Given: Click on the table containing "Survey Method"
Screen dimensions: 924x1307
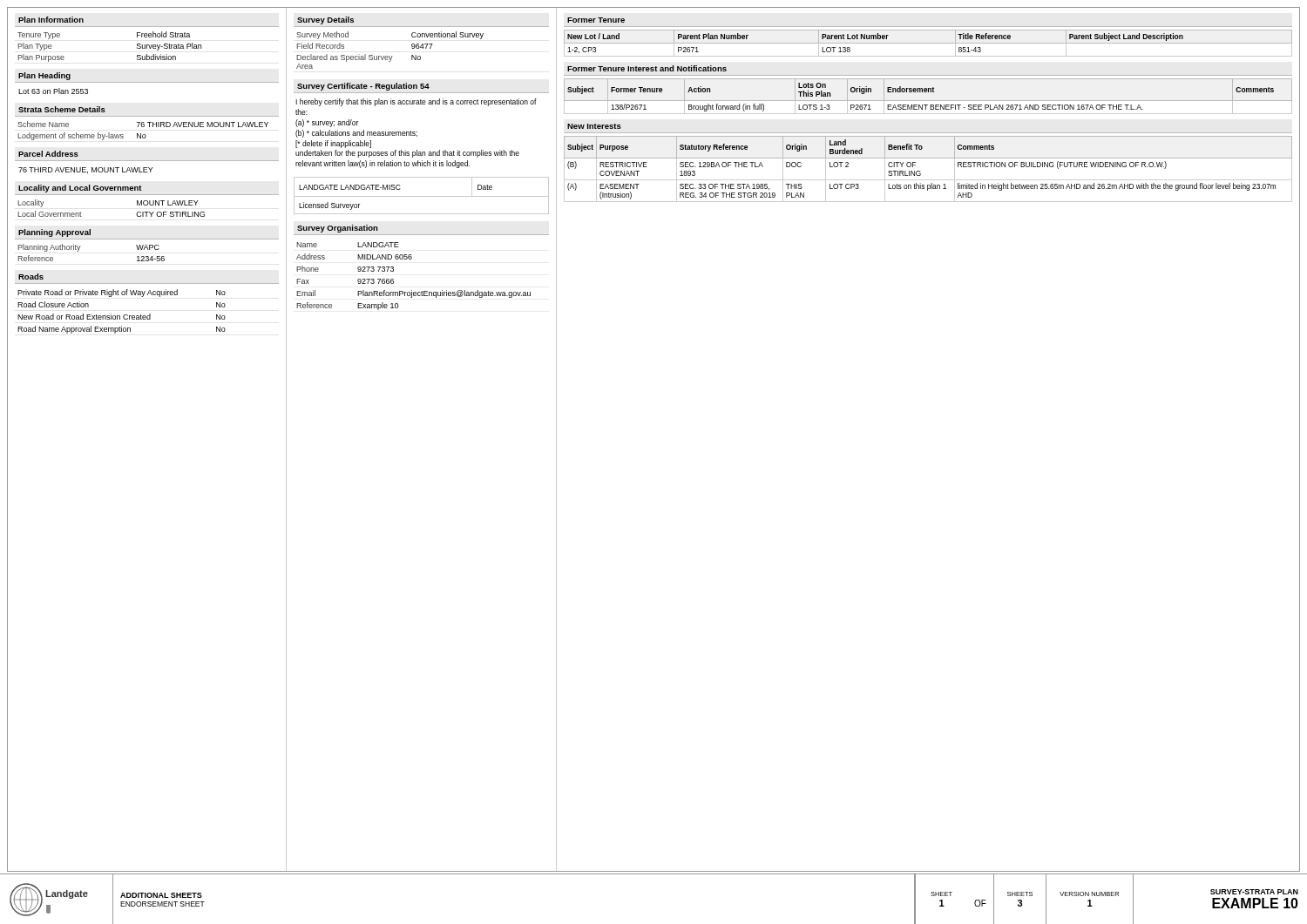Looking at the screenshot, I should pos(421,51).
